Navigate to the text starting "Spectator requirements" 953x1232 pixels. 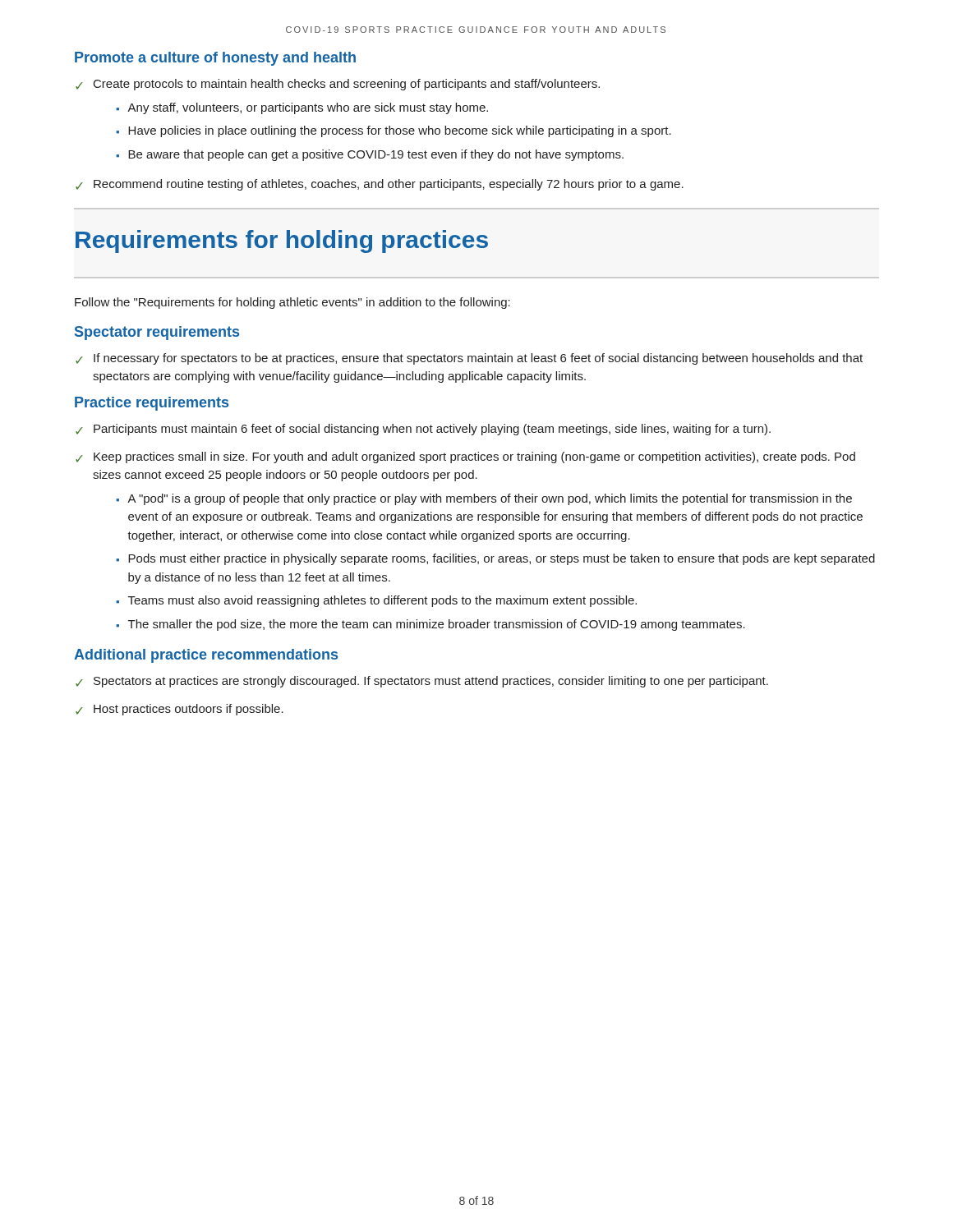click(157, 333)
